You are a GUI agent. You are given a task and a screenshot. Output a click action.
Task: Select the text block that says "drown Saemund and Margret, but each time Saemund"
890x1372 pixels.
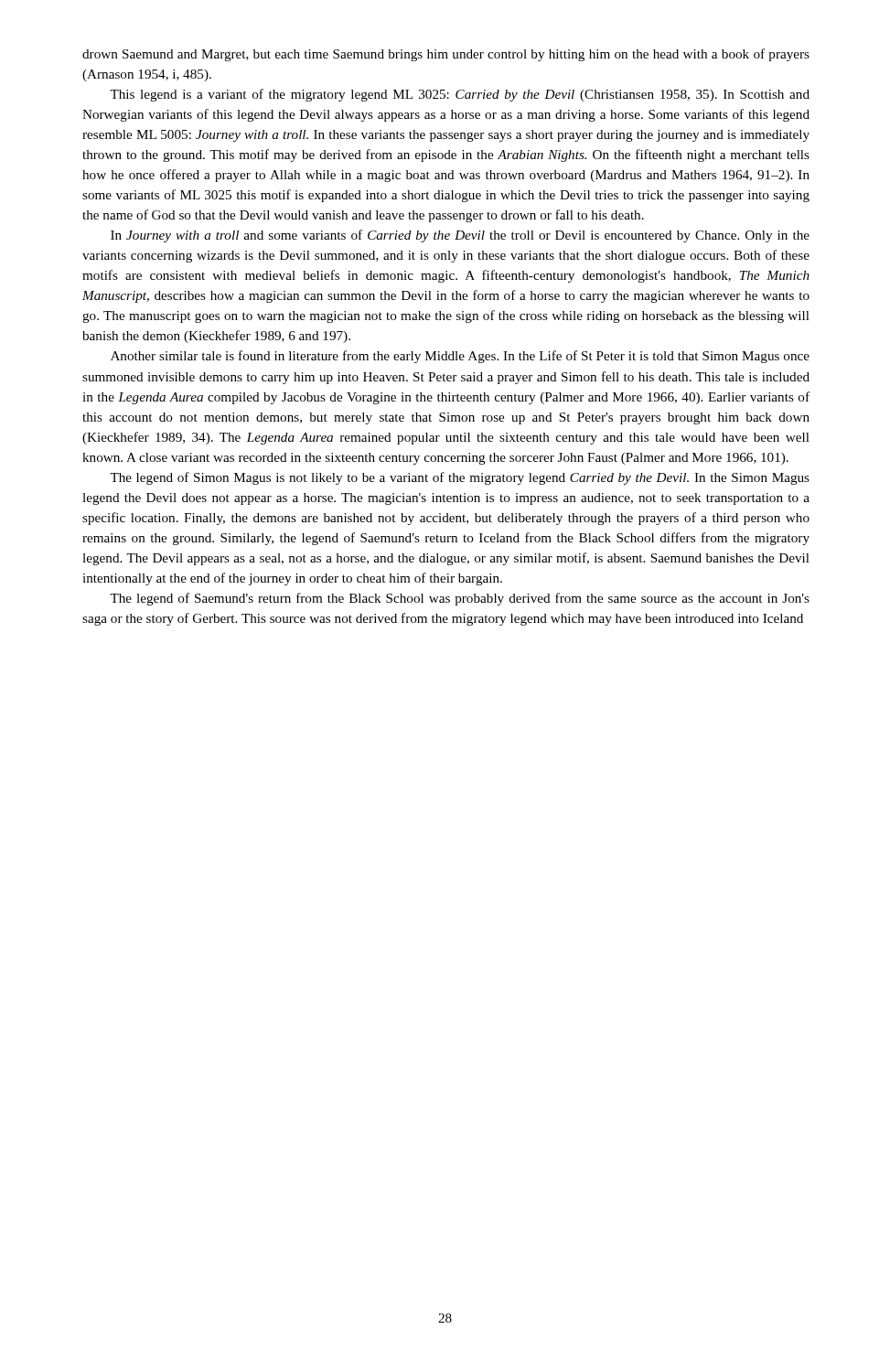[x=446, y=64]
